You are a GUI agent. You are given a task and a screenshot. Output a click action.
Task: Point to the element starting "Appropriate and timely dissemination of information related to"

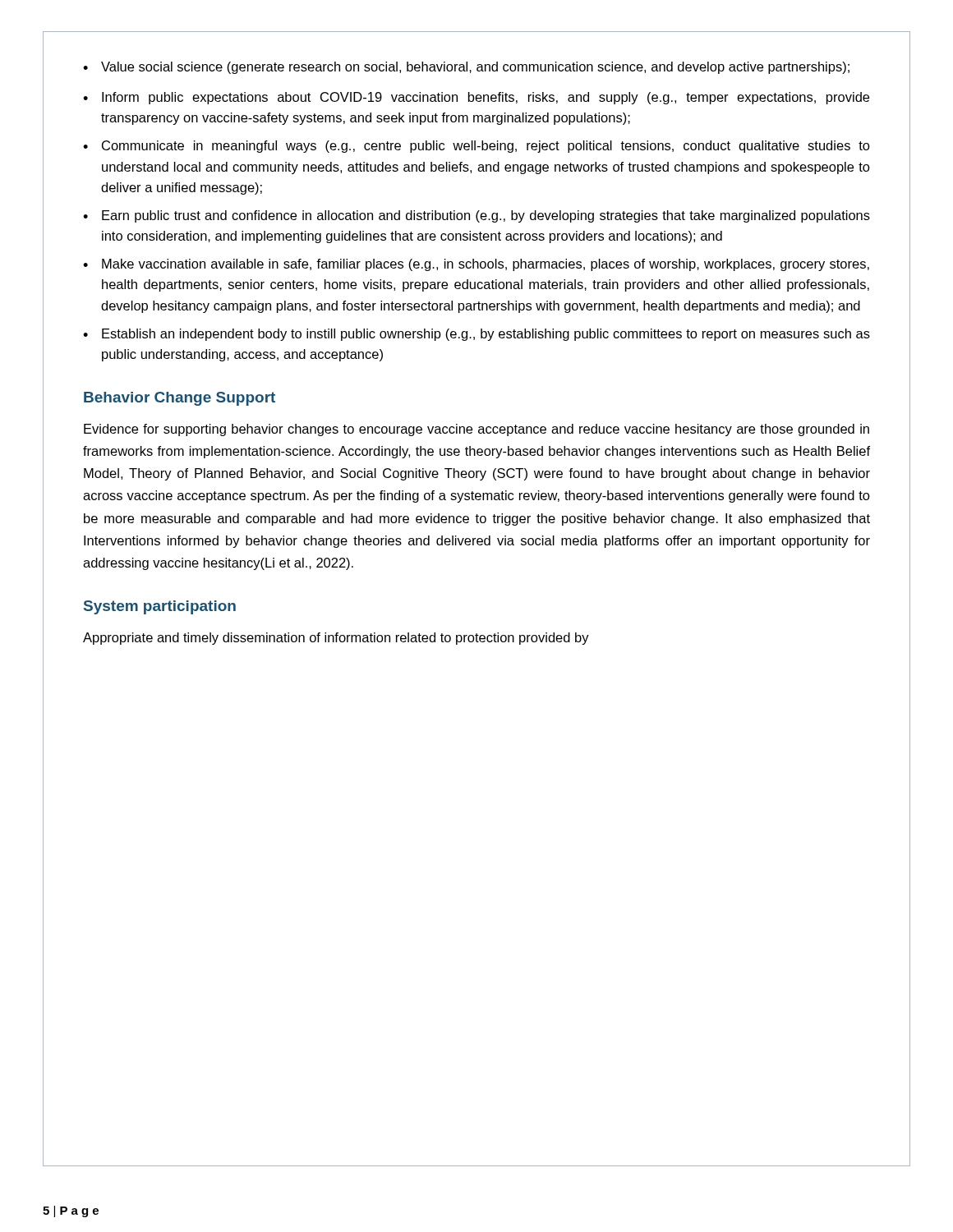point(336,637)
